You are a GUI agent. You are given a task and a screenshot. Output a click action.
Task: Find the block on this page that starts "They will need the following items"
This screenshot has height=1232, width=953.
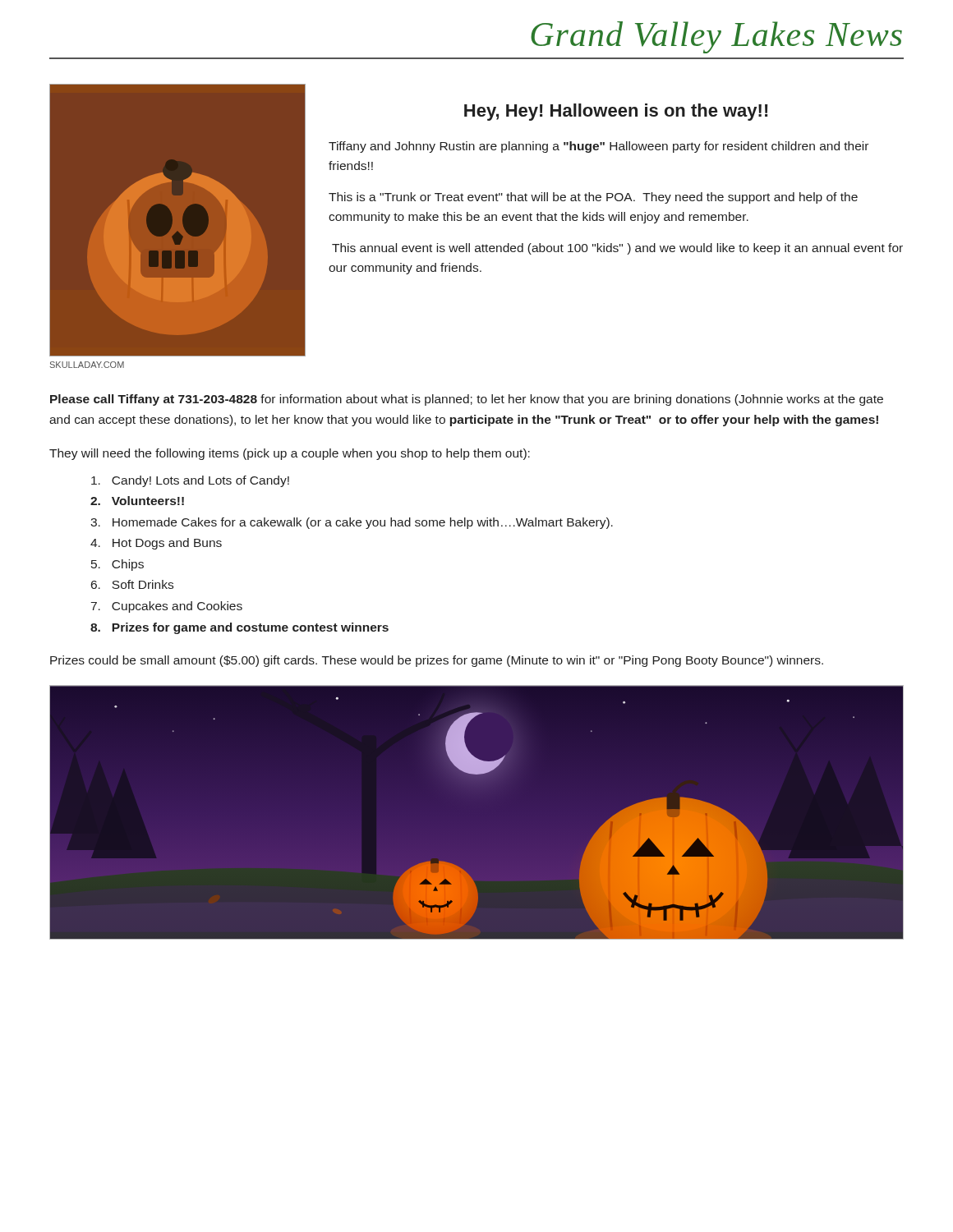pyautogui.click(x=290, y=453)
